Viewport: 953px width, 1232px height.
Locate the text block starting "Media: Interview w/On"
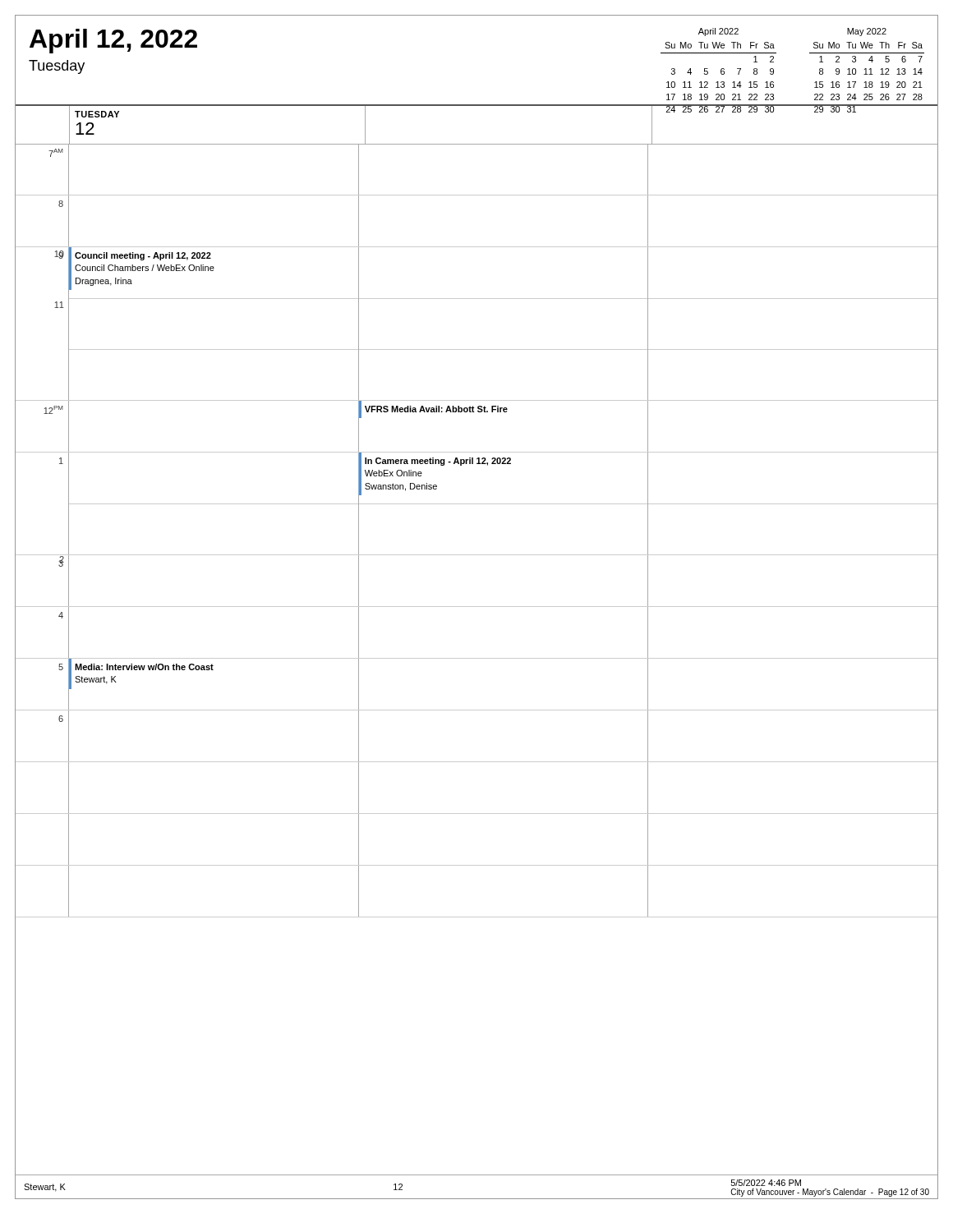tap(144, 673)
